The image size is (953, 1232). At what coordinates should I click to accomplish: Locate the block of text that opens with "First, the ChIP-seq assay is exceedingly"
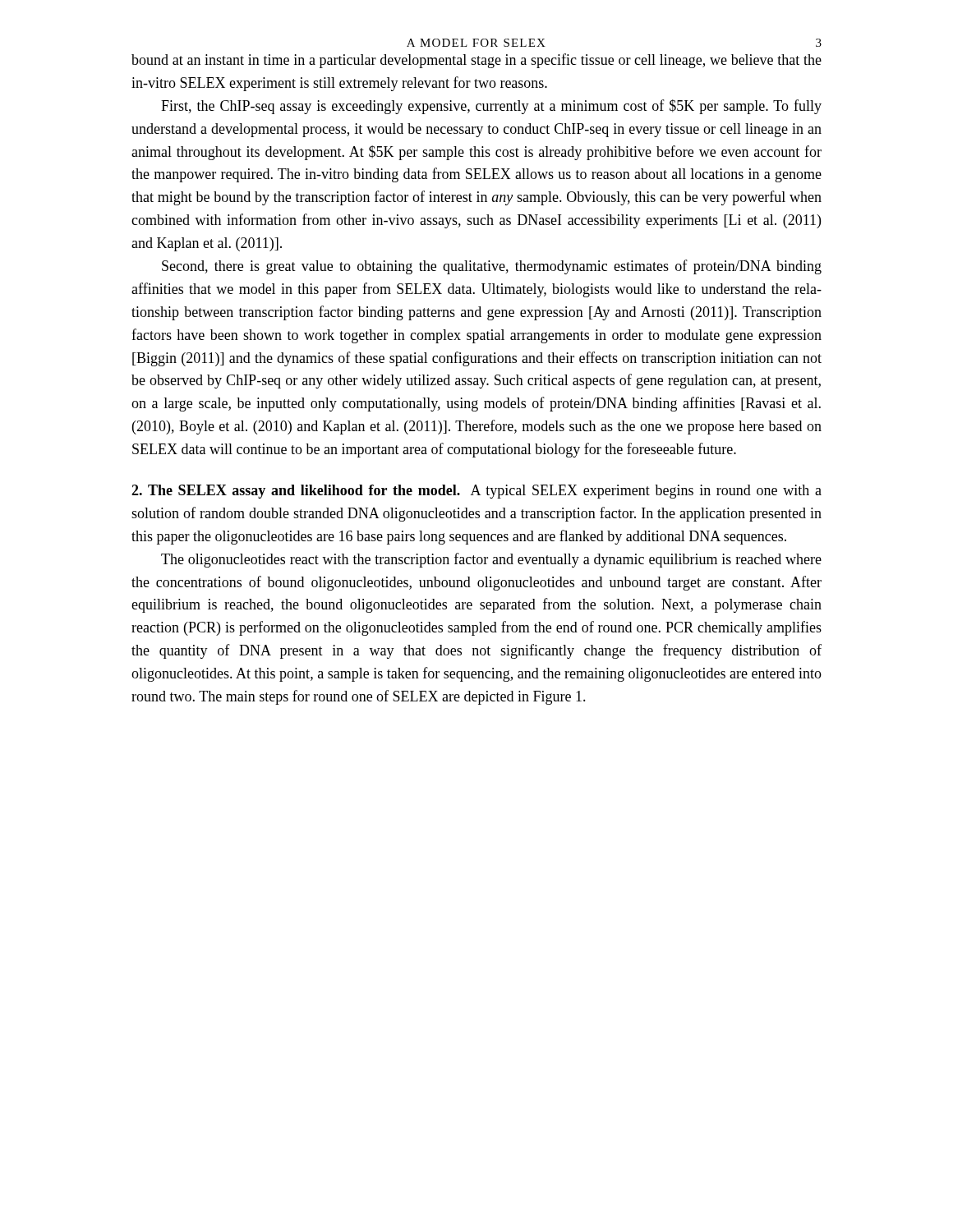[476, 175]
